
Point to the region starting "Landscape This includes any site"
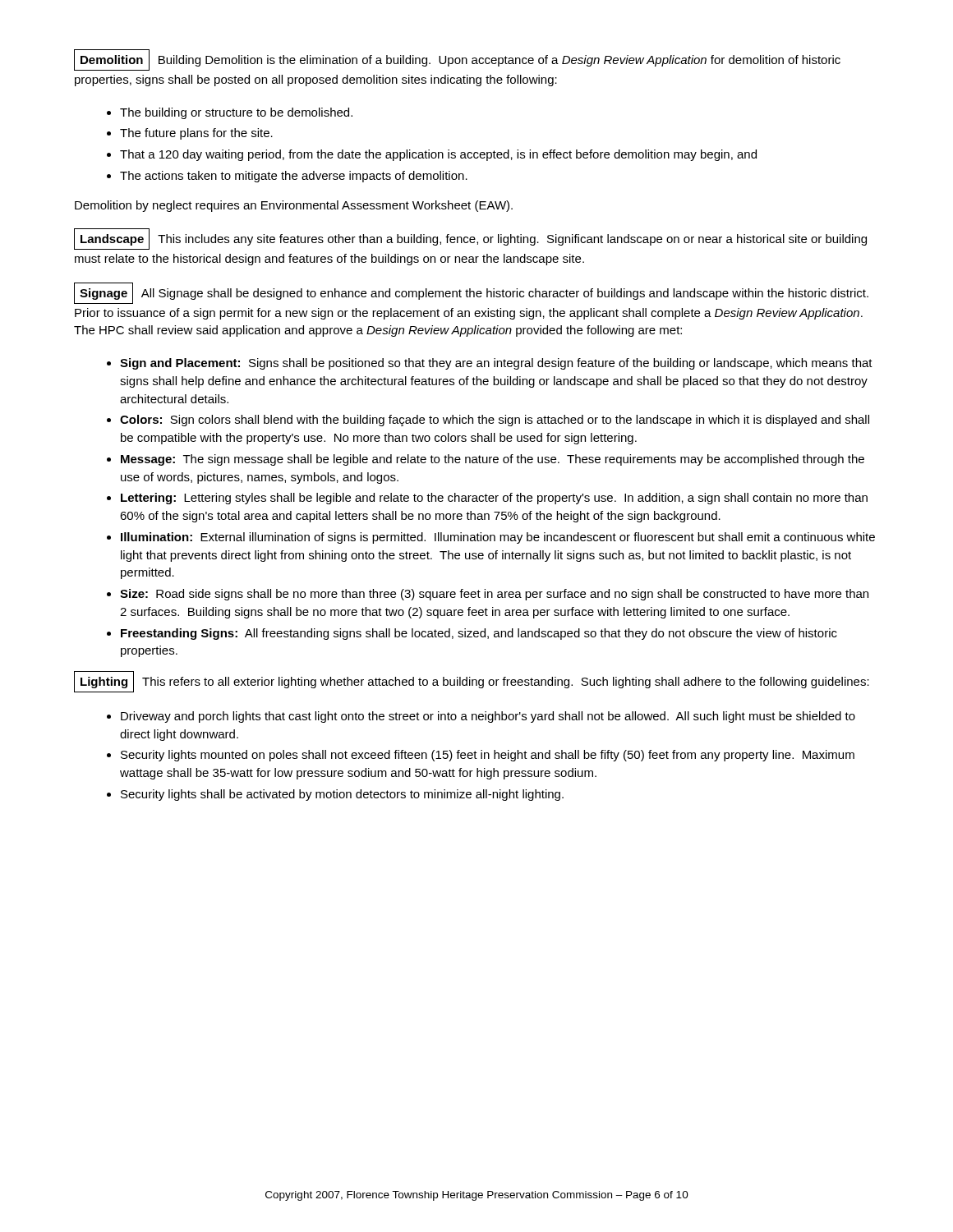(x=476, y=248)
